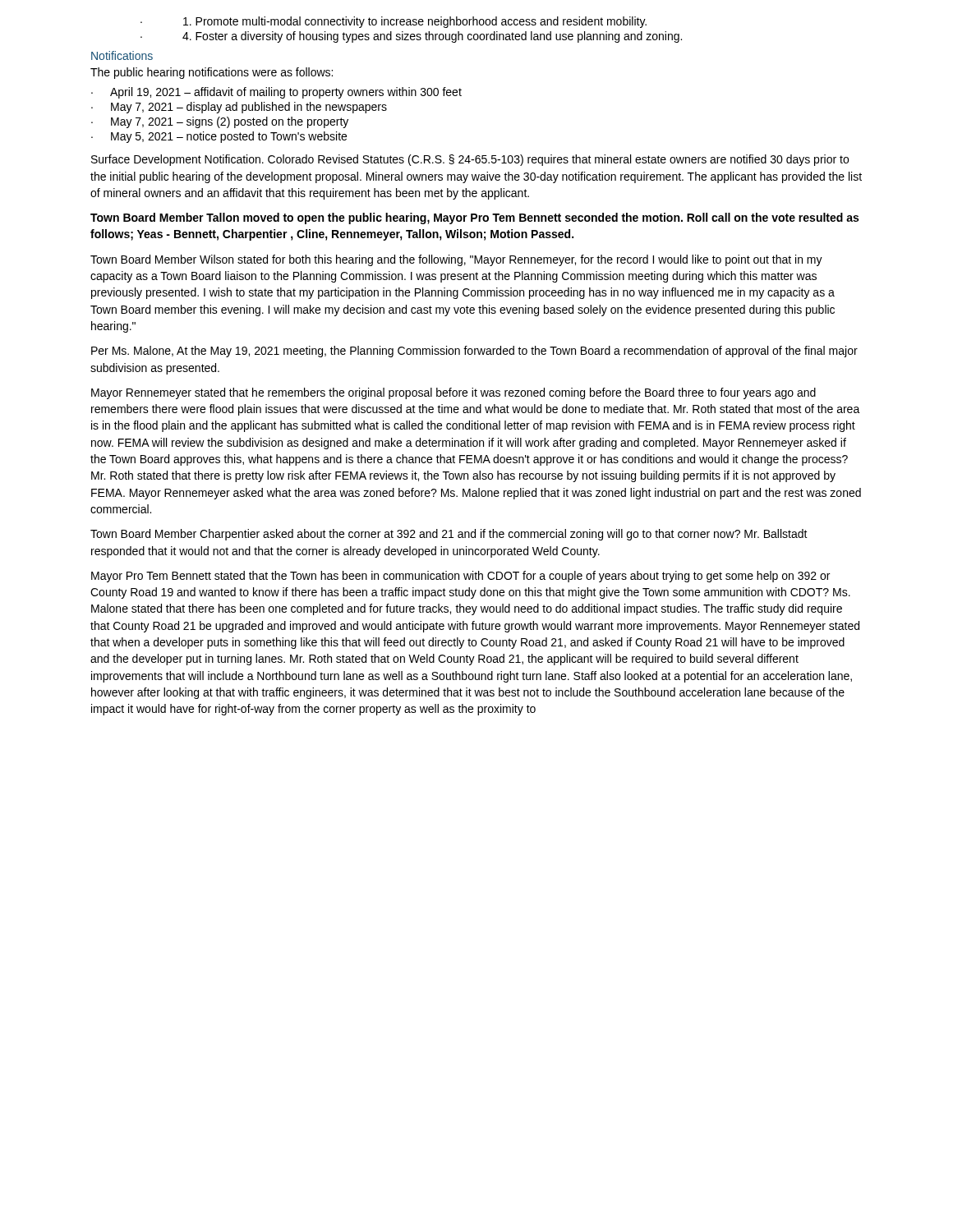This screenshot has width=953, height=1232.
Task: Point to the region starting "· 4. Foster a"
Action: (x=411, y=36)
